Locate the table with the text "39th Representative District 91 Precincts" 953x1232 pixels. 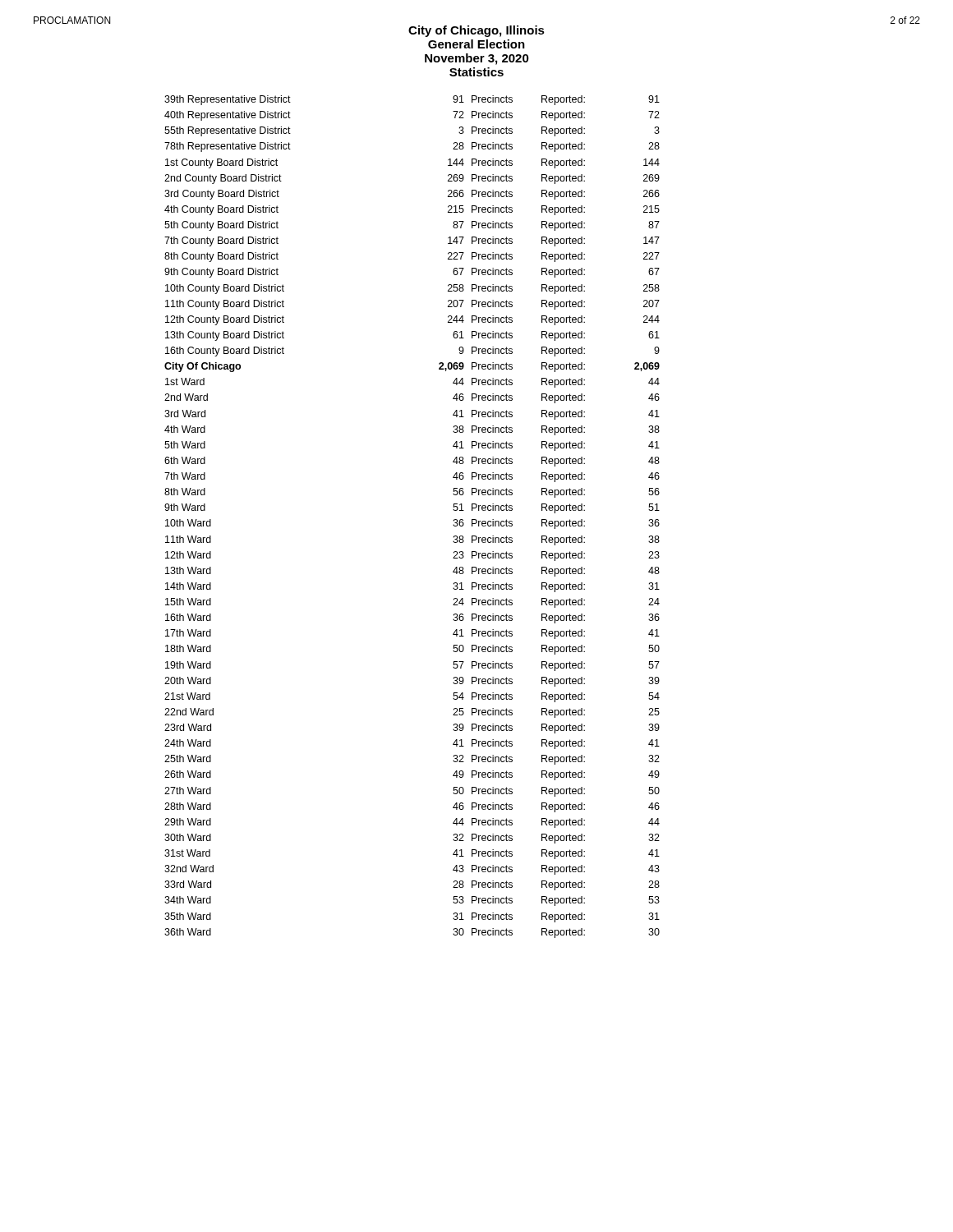coord(476,516)
